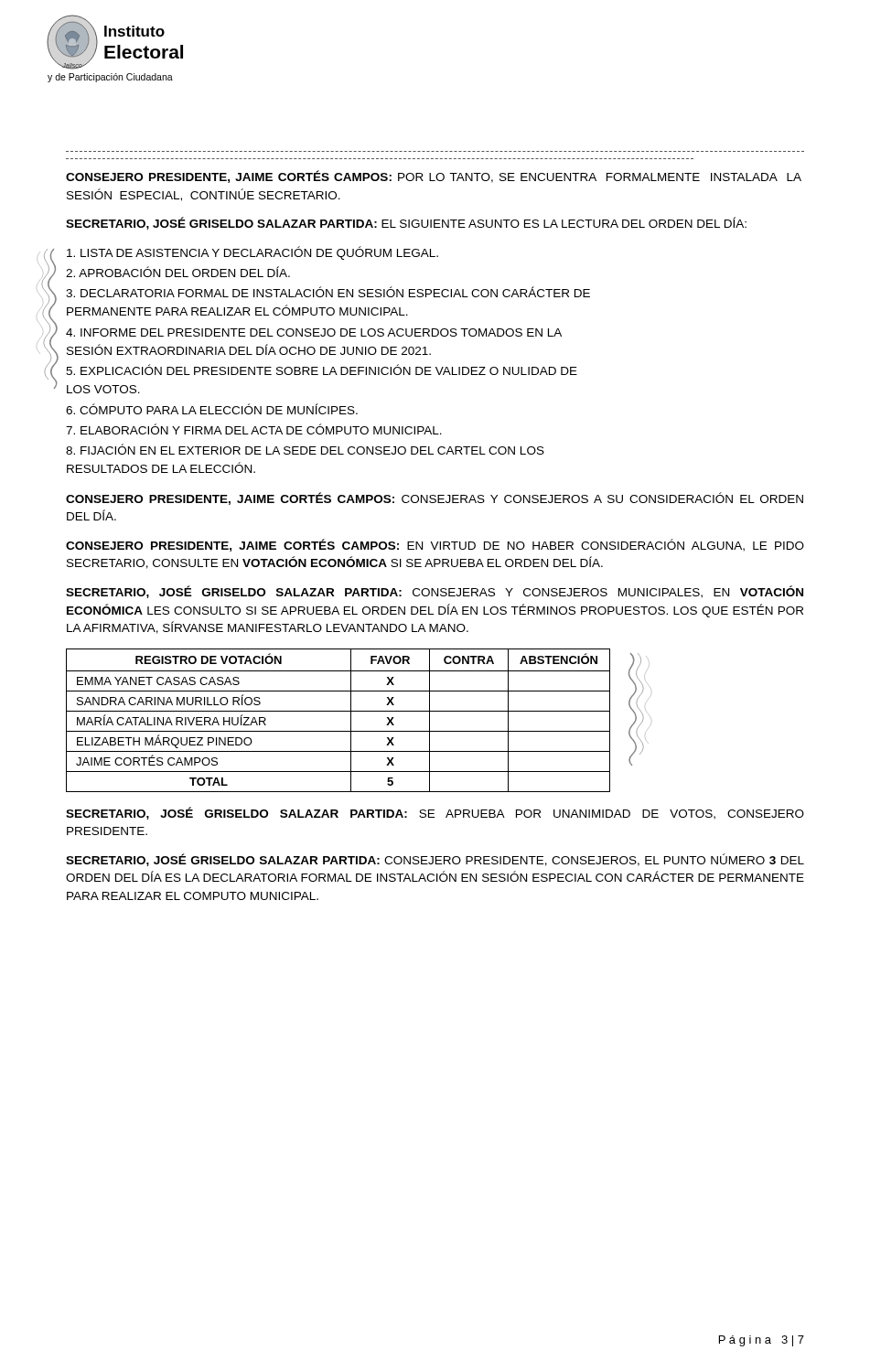Click on the logo
Screen dimensions: 1372x870
[156, 48]
